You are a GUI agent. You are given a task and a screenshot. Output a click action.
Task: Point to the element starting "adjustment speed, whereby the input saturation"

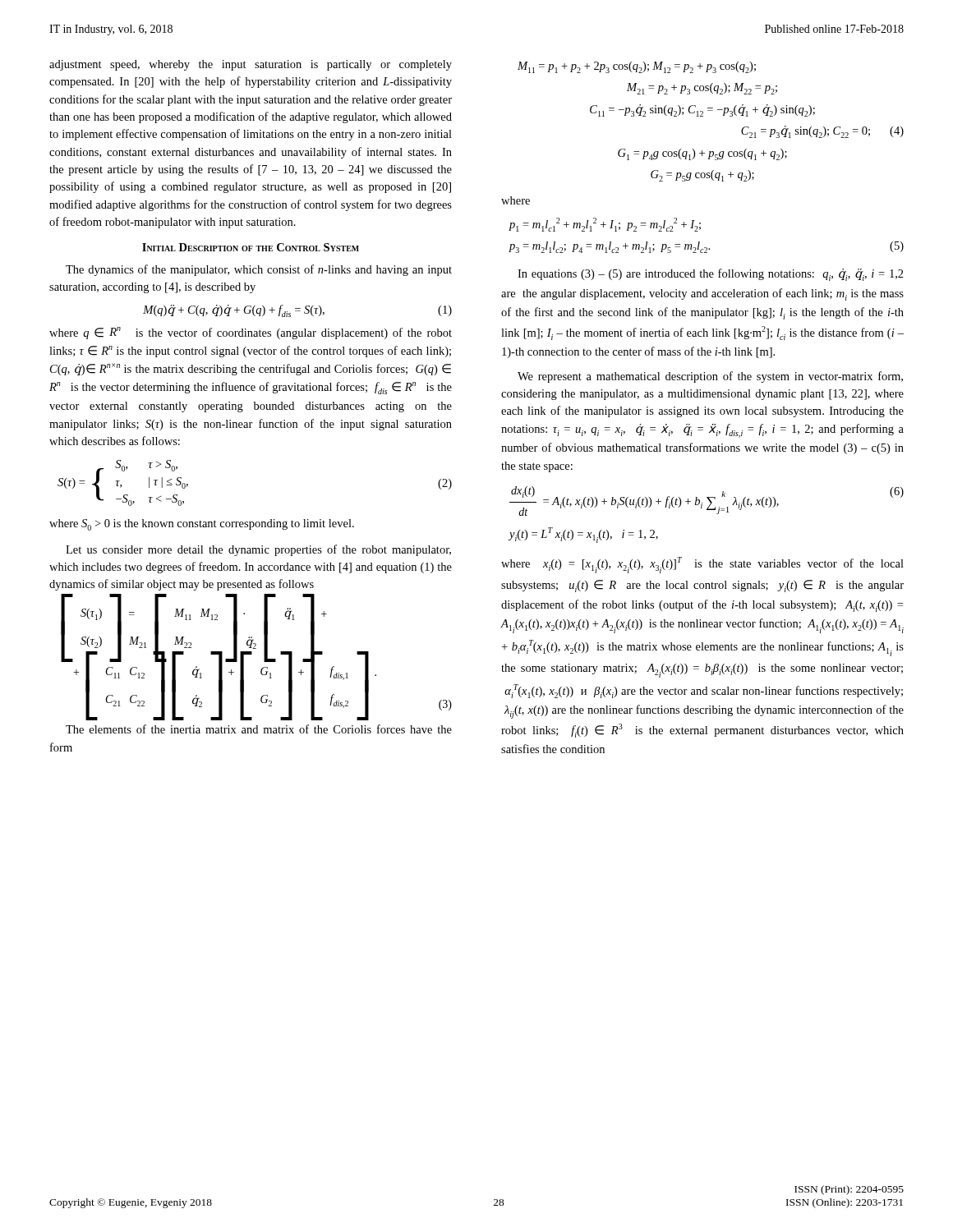pyautogui.click(x=251, y=143)
